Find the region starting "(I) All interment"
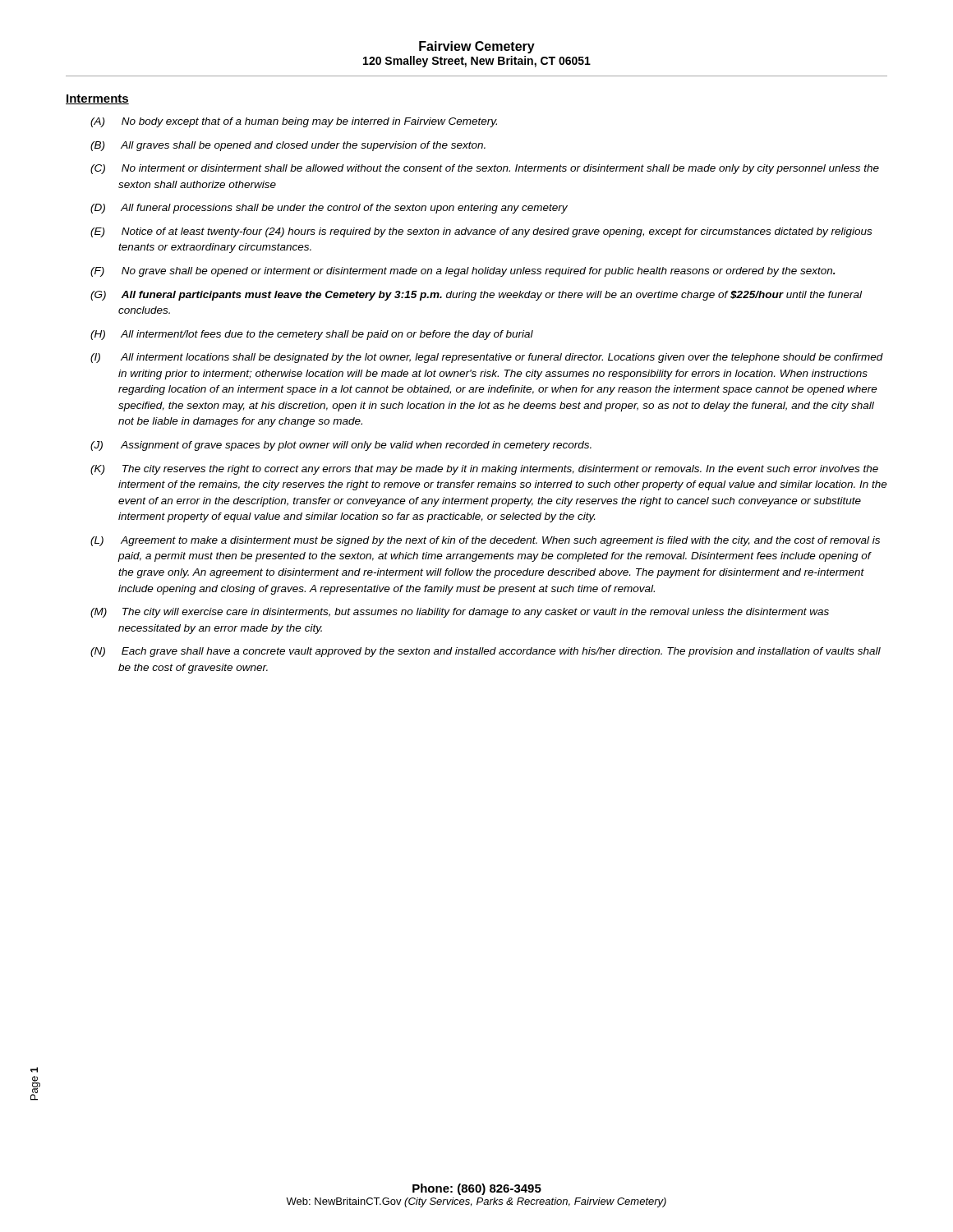 (x=489, y=389)
